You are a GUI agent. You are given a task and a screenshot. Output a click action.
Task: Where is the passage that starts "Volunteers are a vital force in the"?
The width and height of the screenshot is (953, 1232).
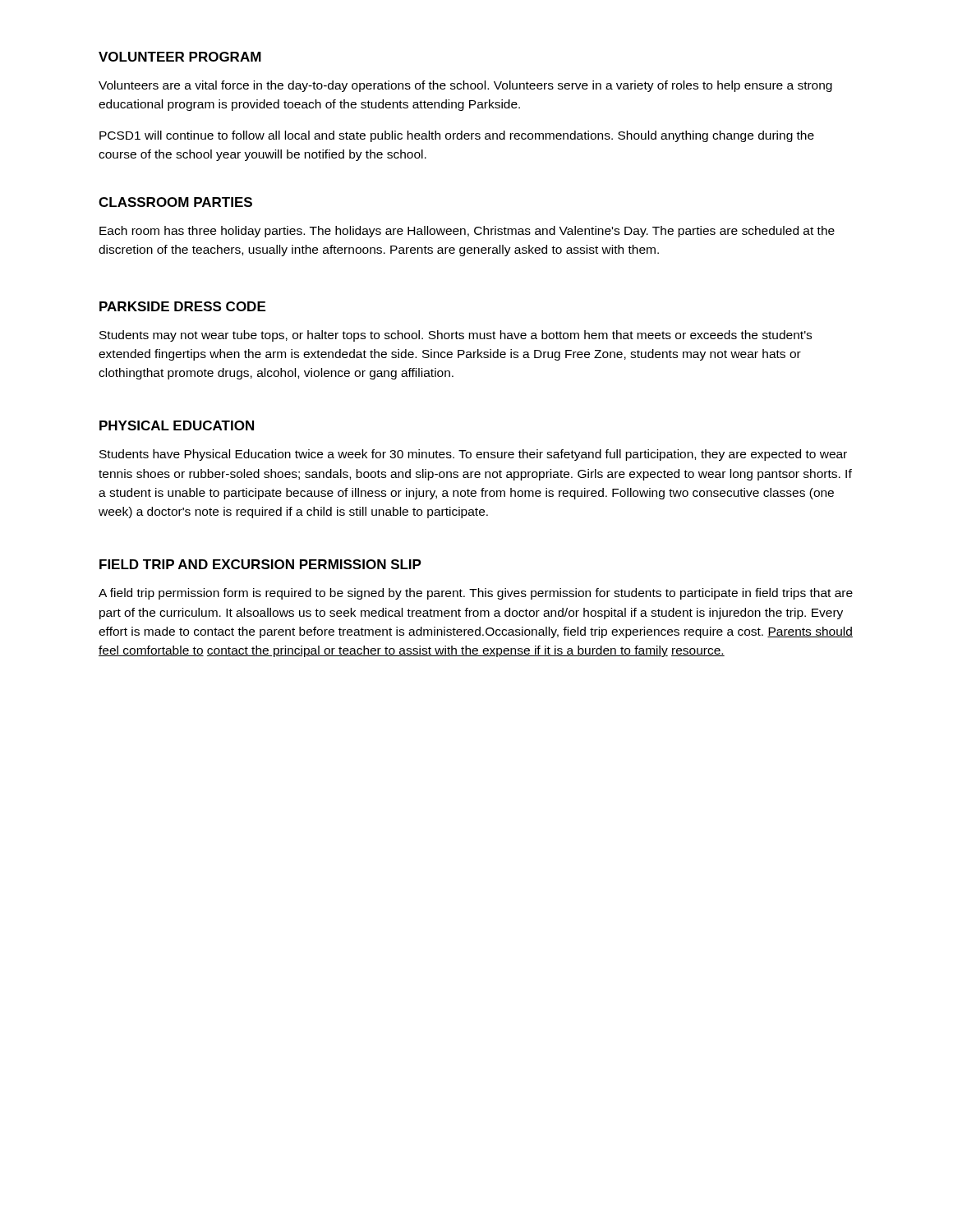coord(466,95)
